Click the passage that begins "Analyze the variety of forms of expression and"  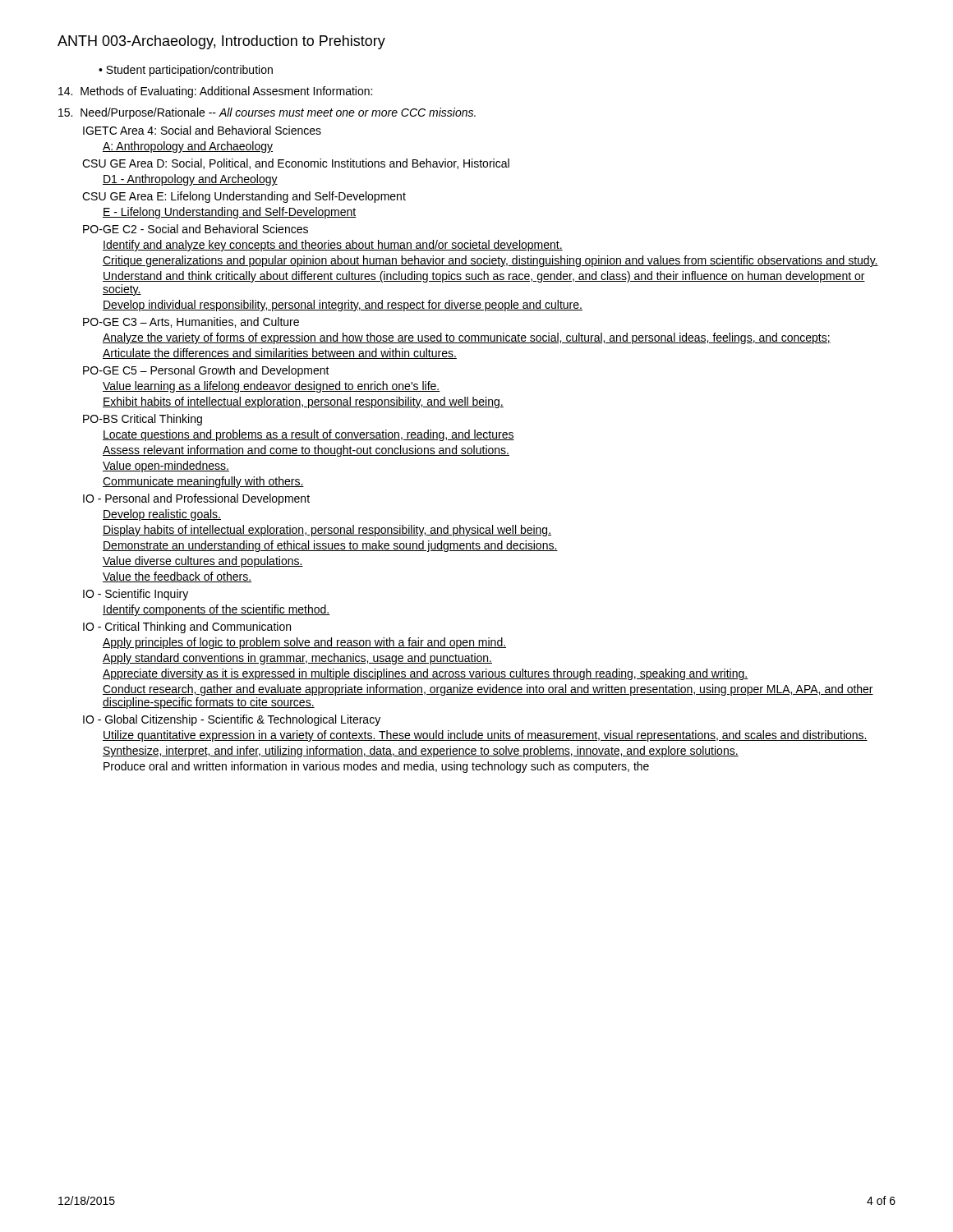(x=466, y=338)
